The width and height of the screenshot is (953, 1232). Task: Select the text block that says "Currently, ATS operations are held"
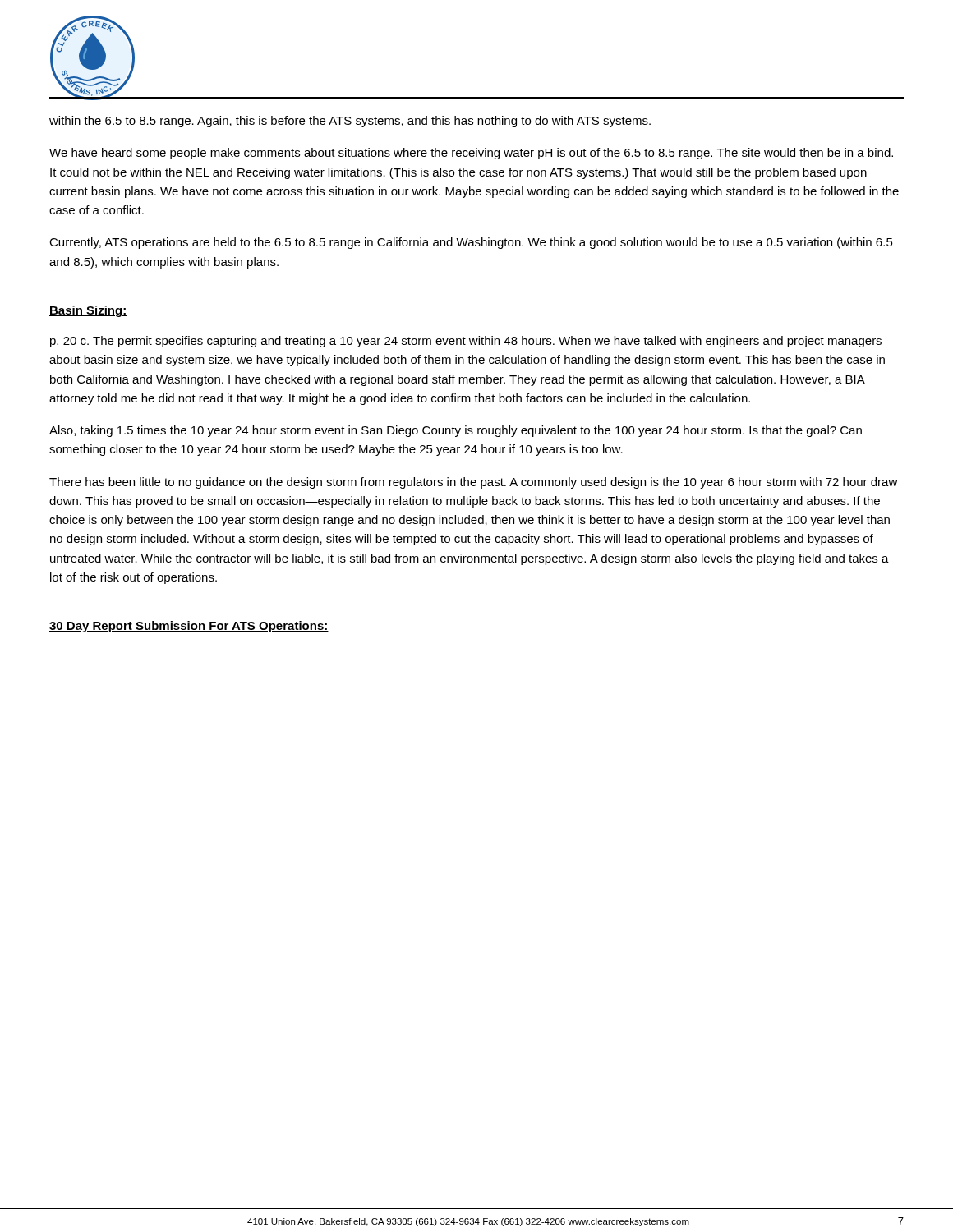click(471, 252)
